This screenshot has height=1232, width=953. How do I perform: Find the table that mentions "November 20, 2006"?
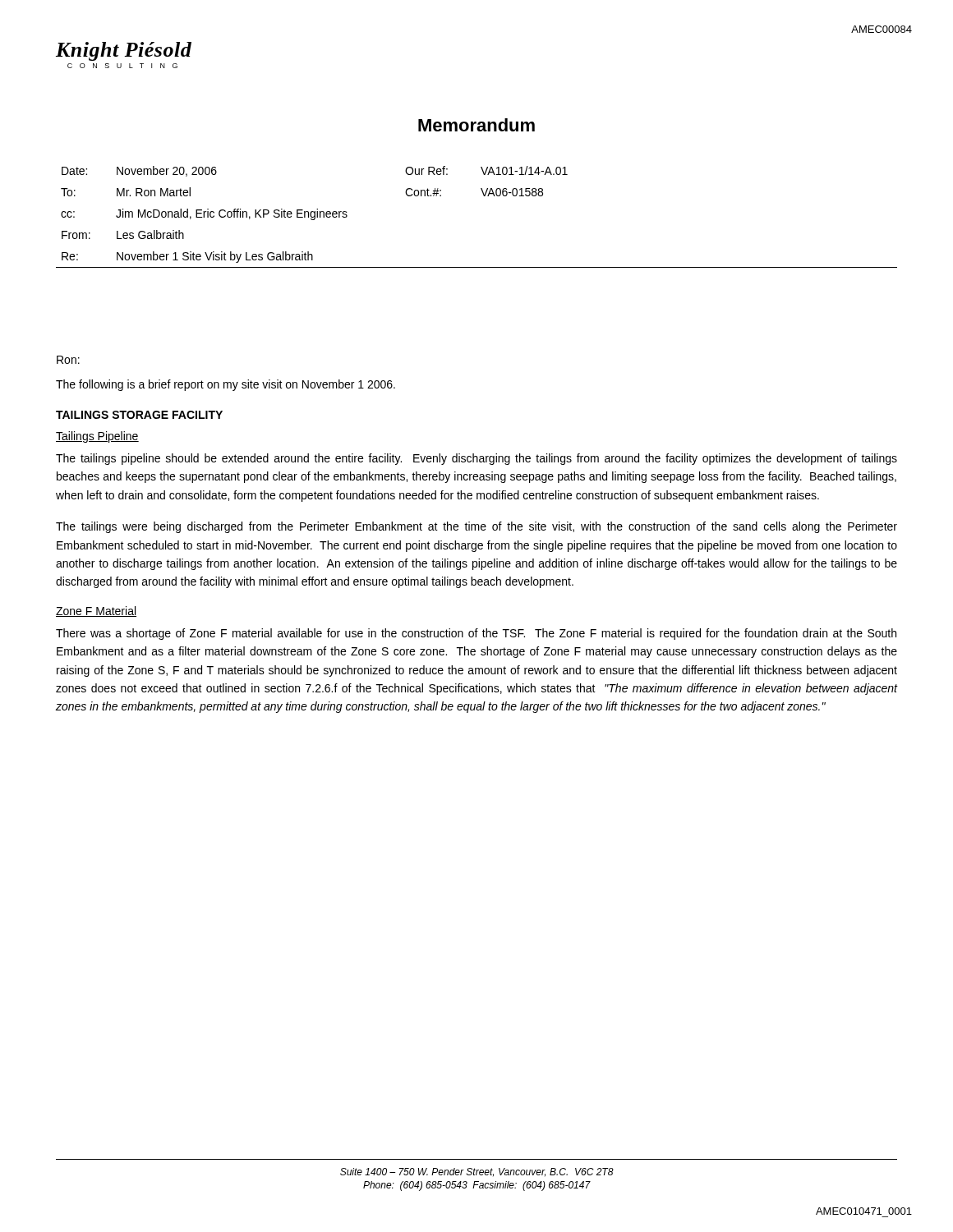(x=476, y=214)
